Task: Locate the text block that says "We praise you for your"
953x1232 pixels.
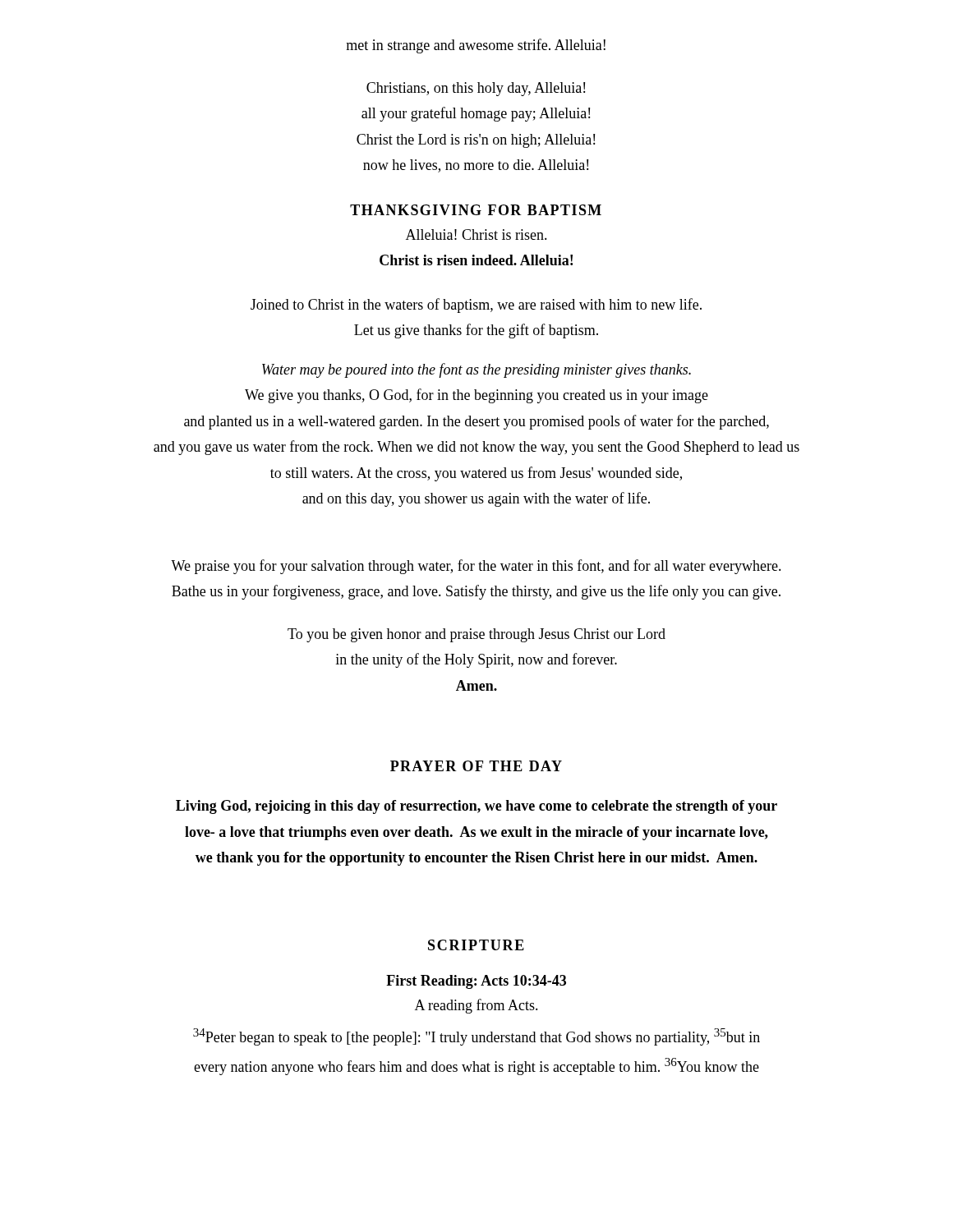Action: [476, 578]
